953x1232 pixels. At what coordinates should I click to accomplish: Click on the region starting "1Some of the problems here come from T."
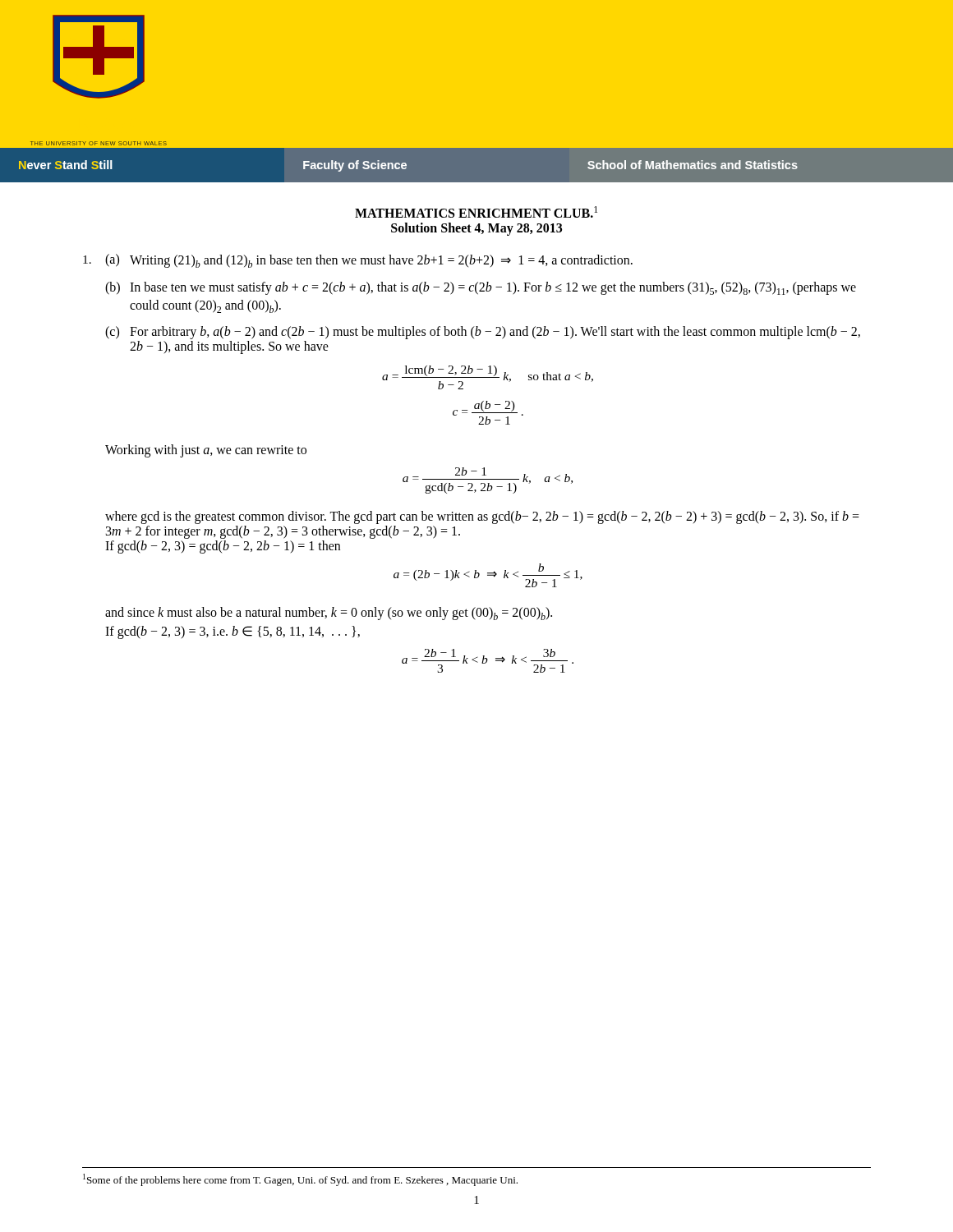(300, 1179)
